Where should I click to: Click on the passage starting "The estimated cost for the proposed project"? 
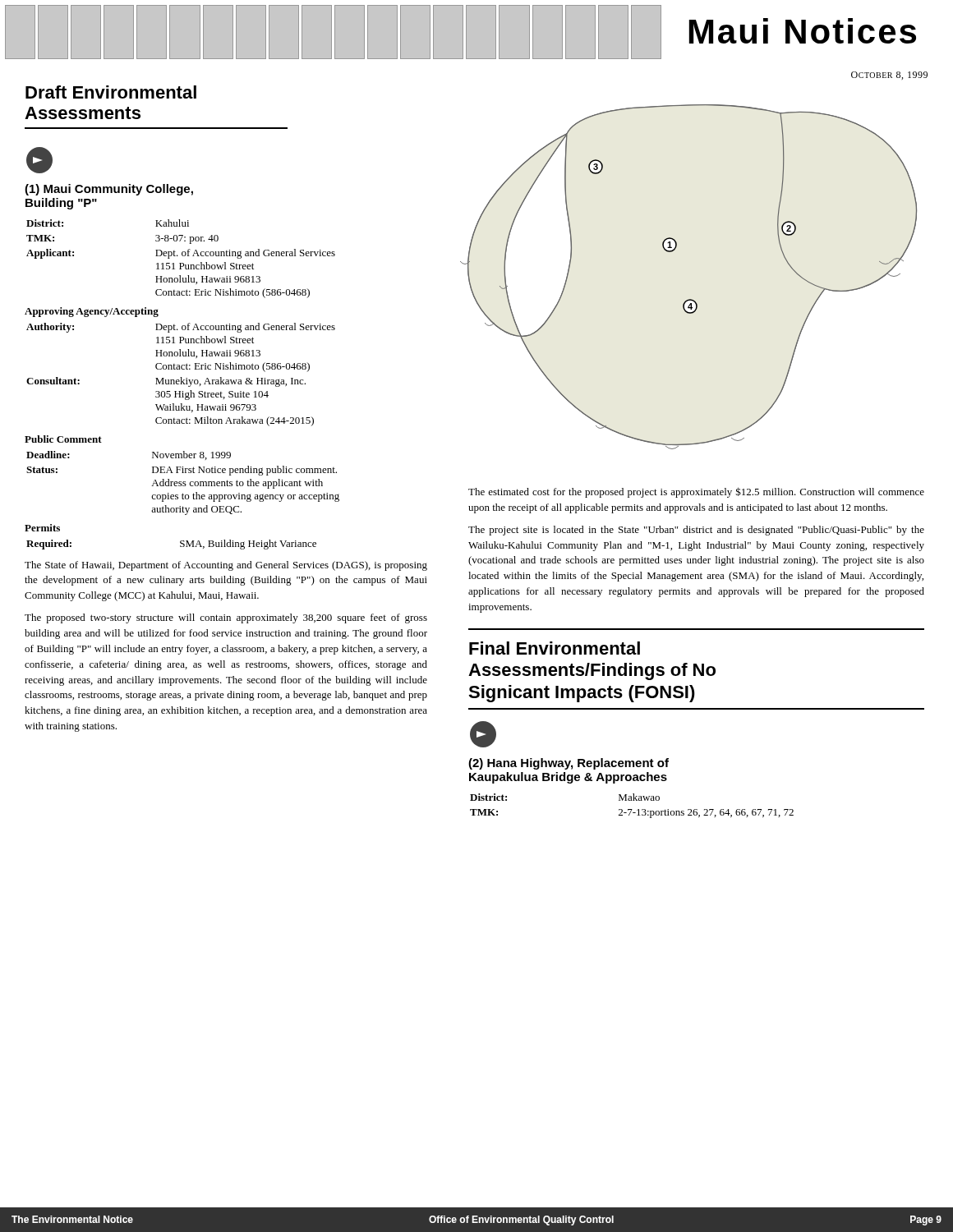tap(696, 499)
